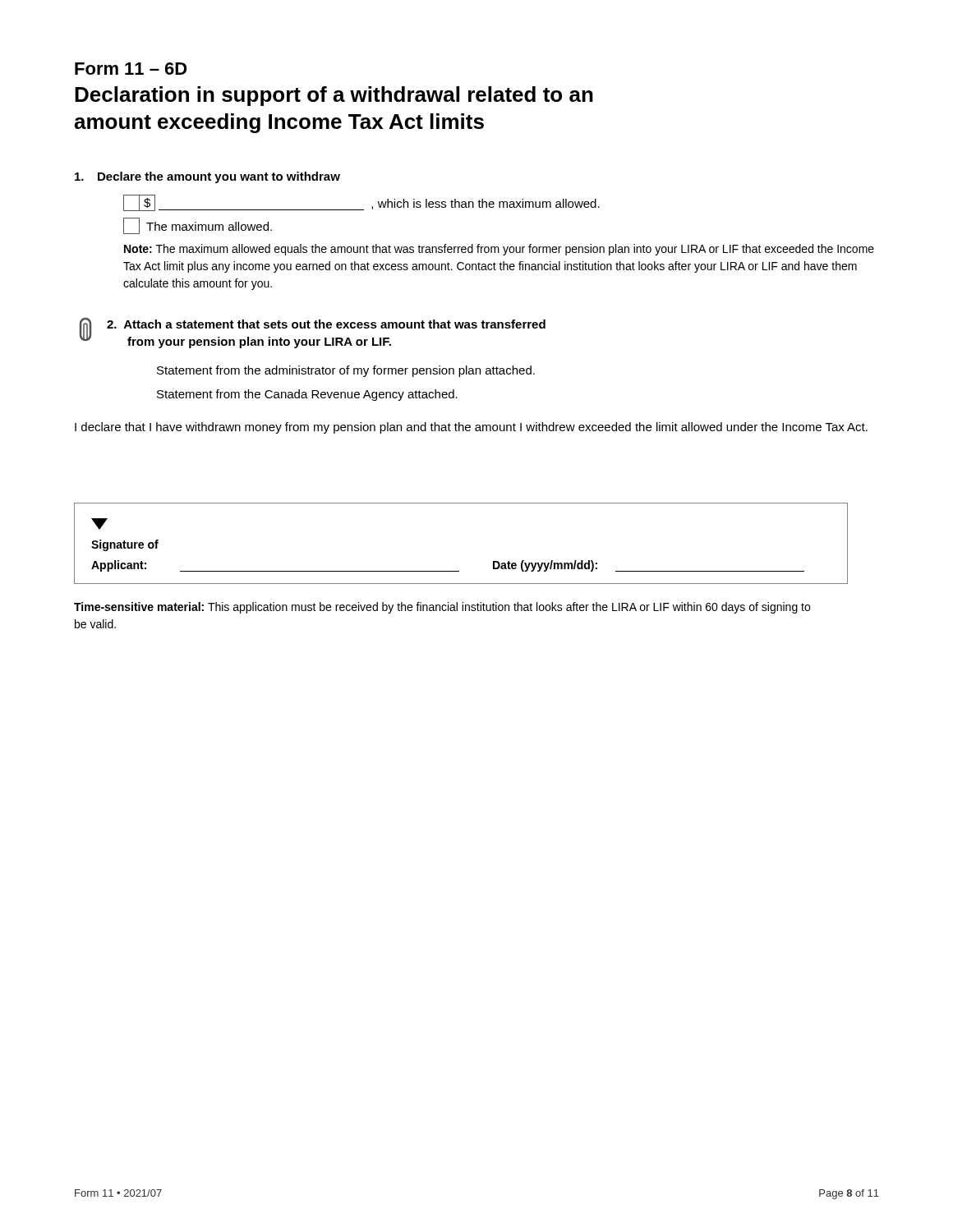The height and width of the screenshot is (1232, 953).
Task: Click the title that begins "Form 11 –"
Action: pos(476,97)
